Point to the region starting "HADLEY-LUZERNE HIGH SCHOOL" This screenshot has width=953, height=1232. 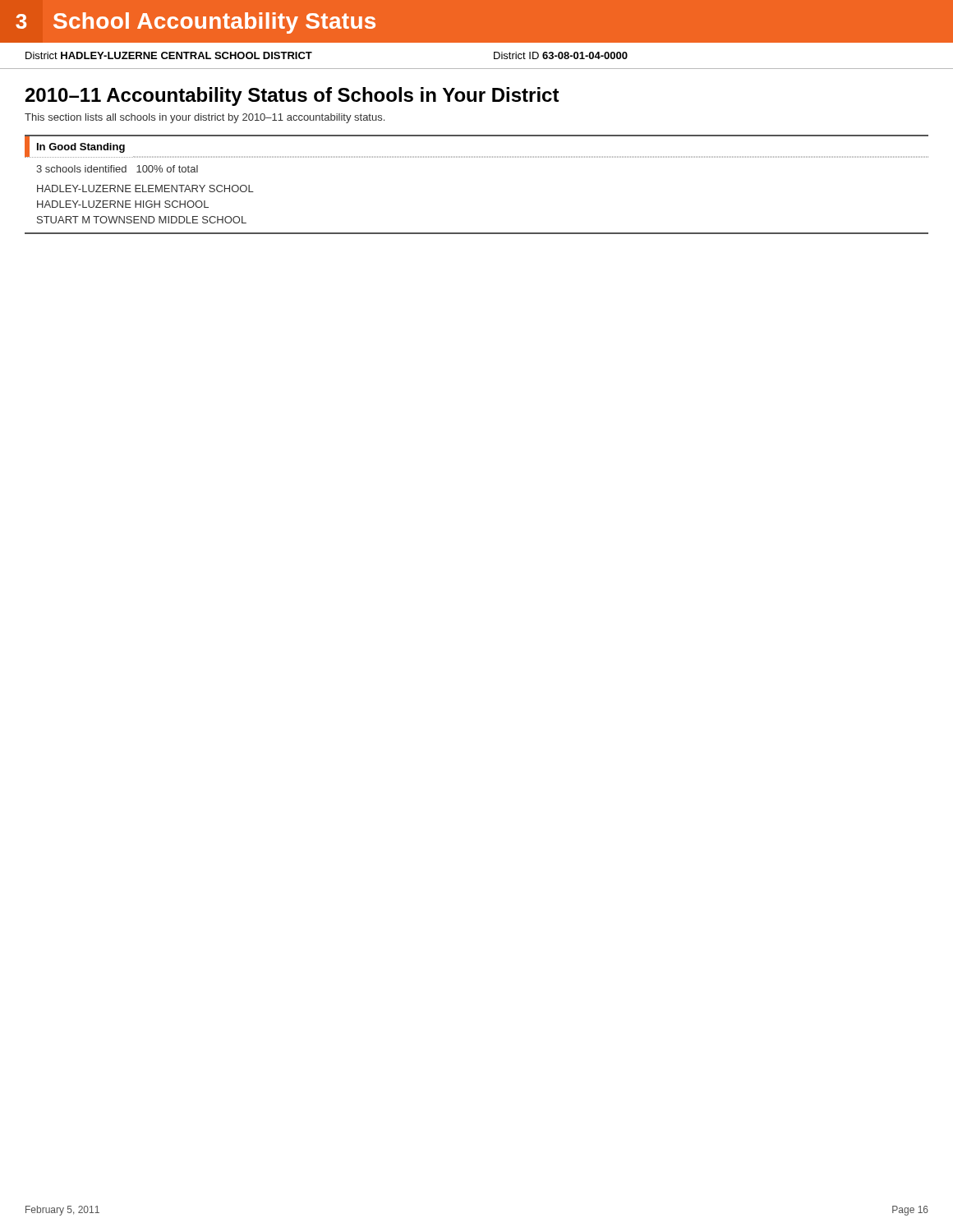tap(123, 204)
